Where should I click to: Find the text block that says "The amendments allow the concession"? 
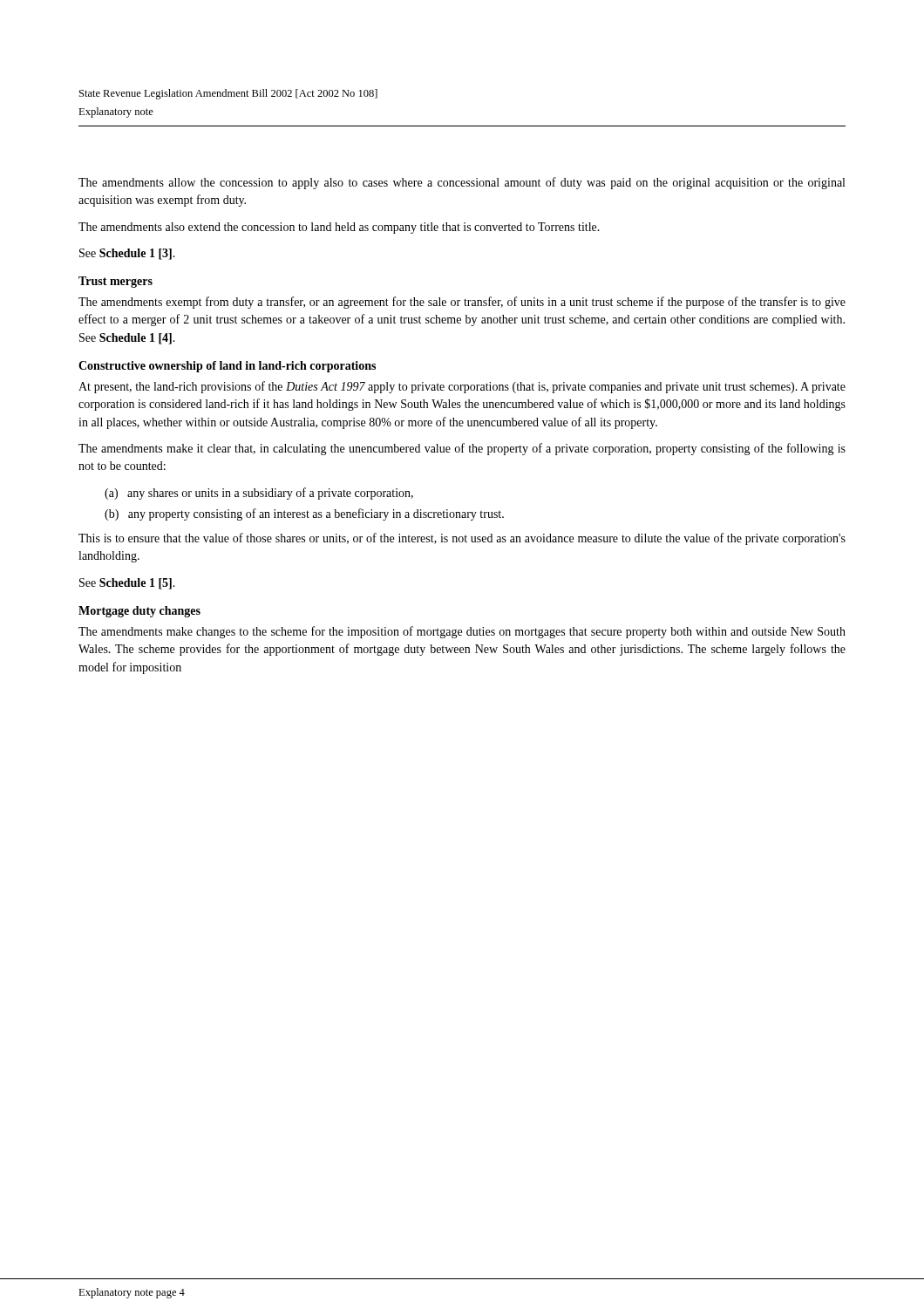pos(462,192)
